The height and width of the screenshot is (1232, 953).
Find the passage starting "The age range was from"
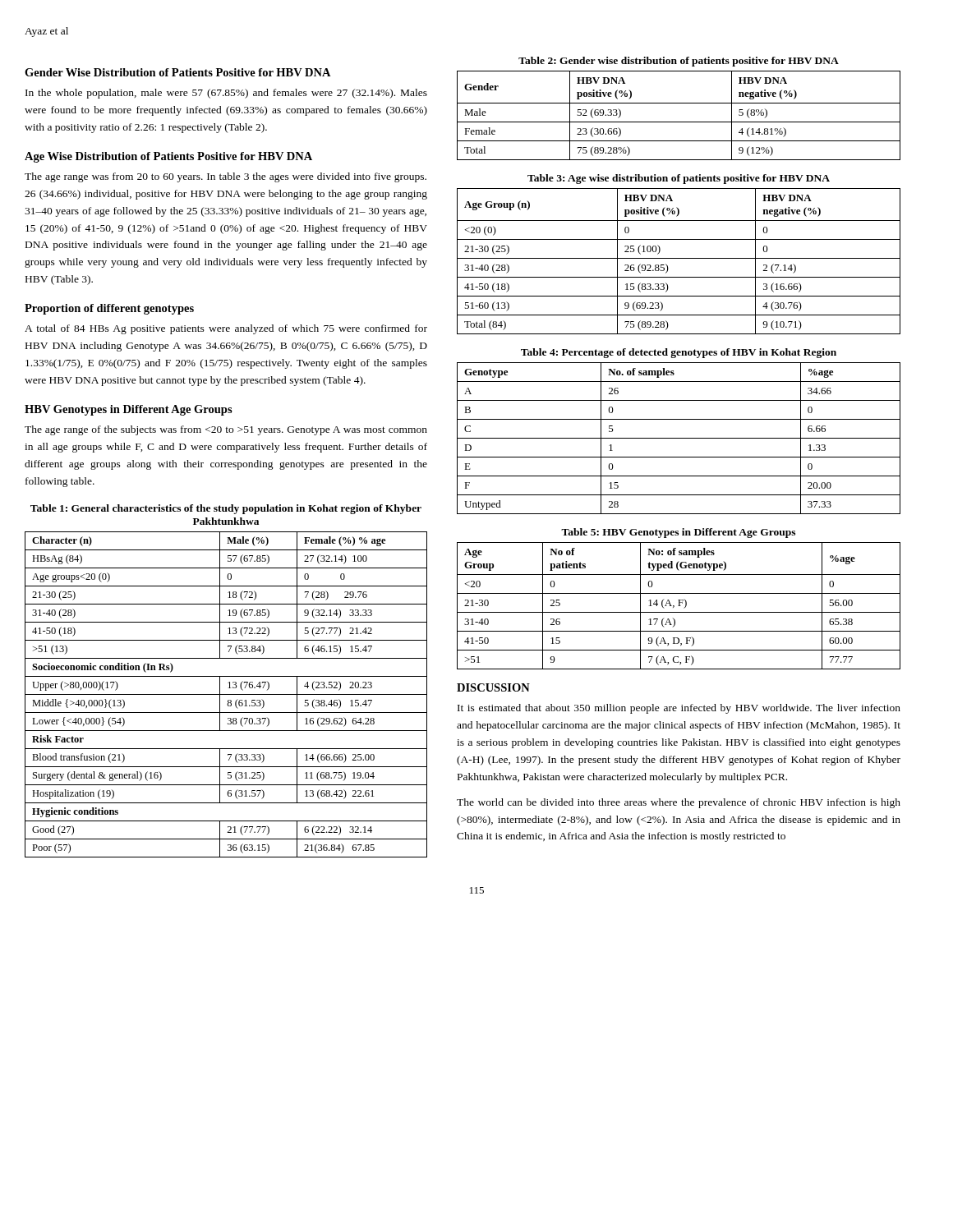tap(226, 227)
